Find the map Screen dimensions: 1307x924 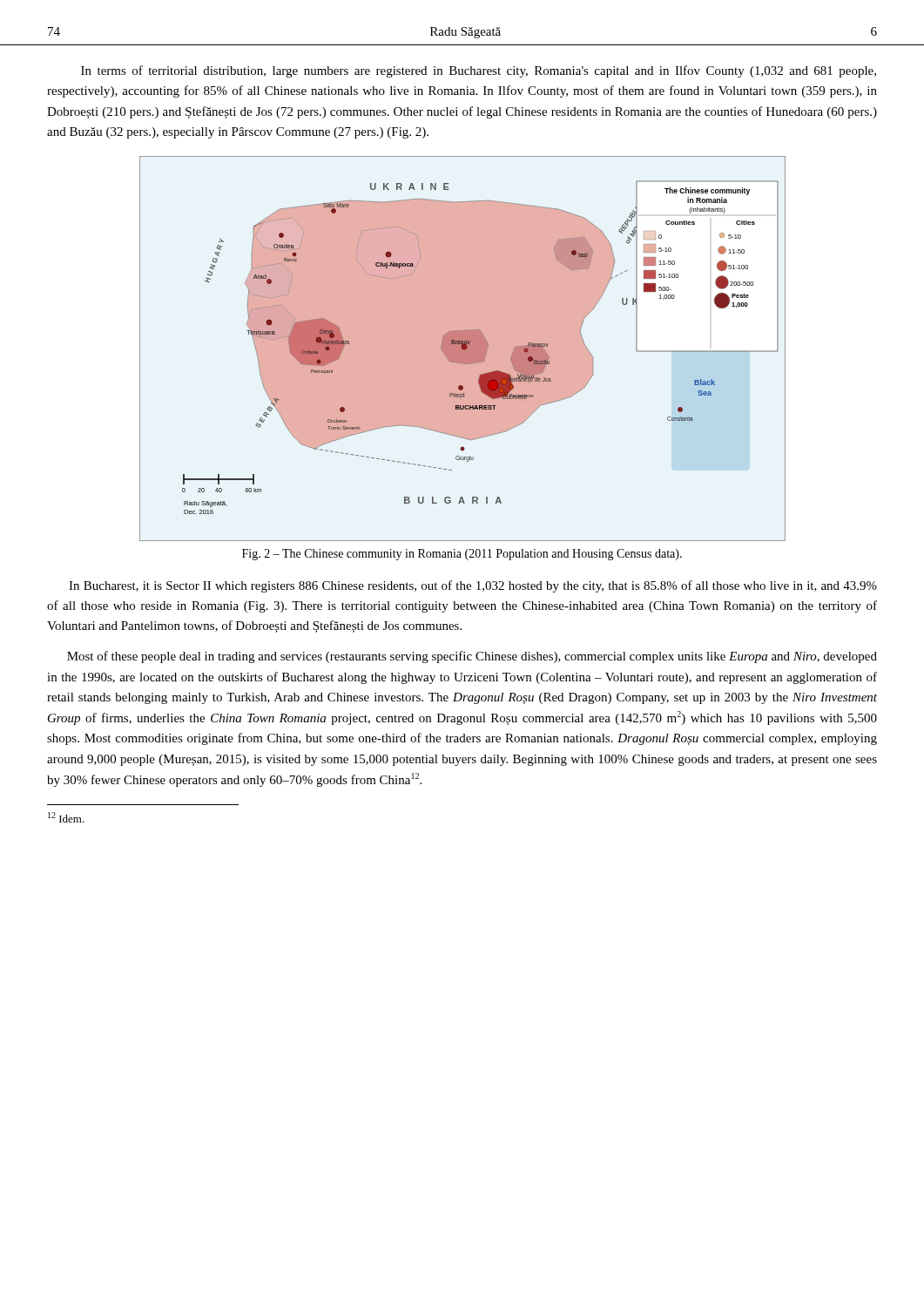pyautogui.click(x=462, y=349)
